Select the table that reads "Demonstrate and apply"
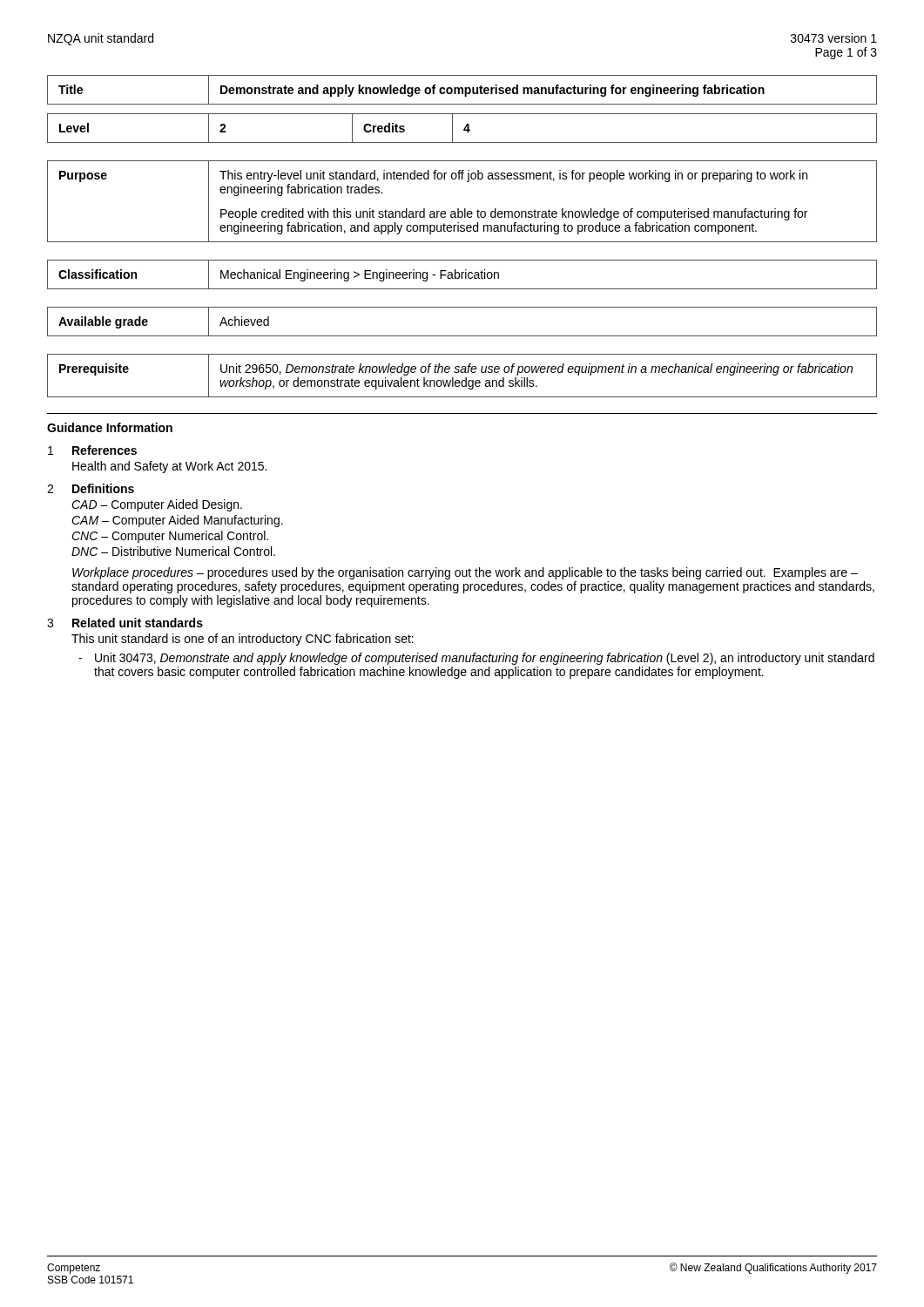The image size is (924, 1307). 462,90
